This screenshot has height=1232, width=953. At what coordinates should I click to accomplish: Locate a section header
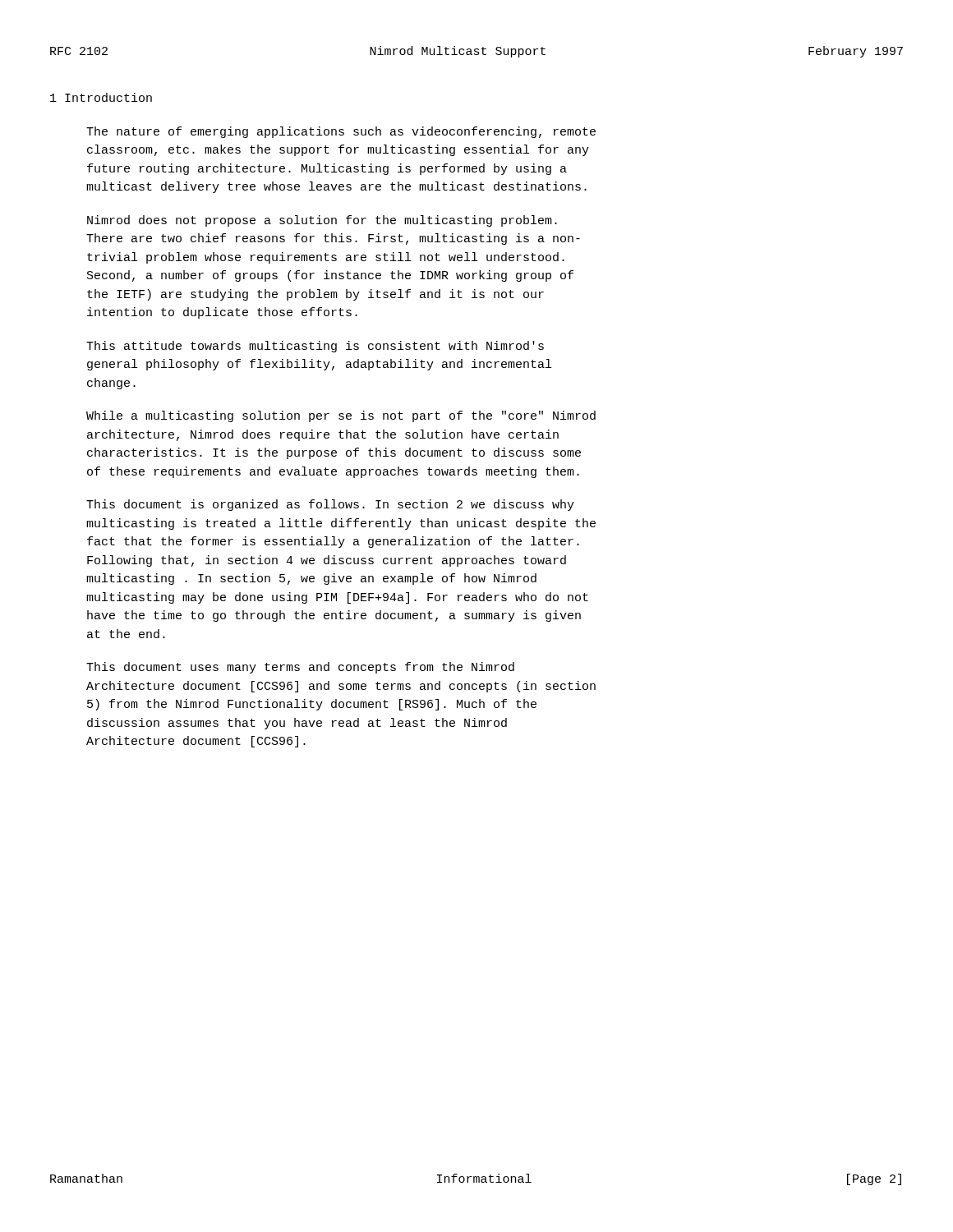click(101, 99)
